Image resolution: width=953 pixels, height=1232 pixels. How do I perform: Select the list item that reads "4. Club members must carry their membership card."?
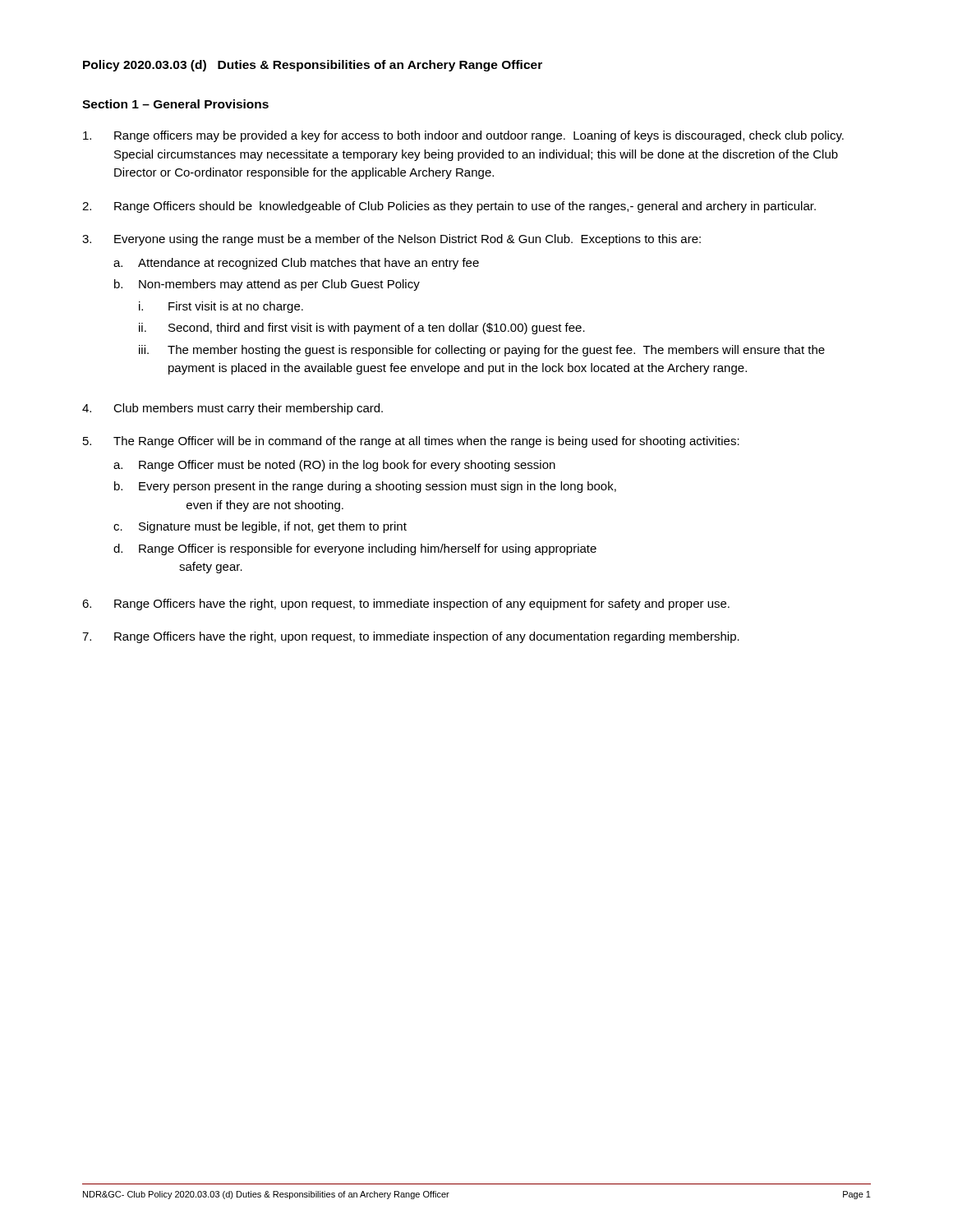click(232, 409)
